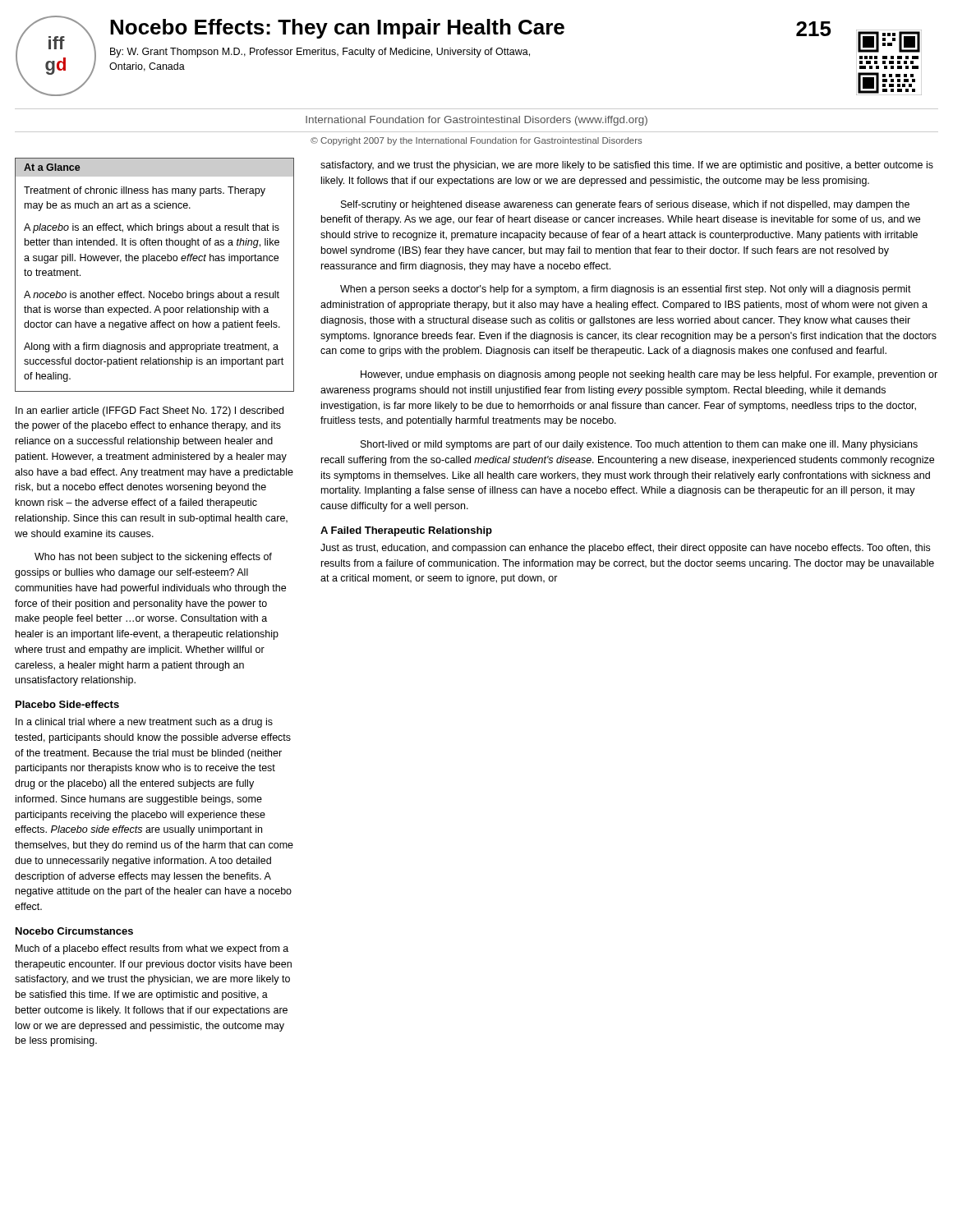Click on the text block with the text "In an earlier article"
Viewport: 953px width, 1232px height.
click(x=154, y=472)
